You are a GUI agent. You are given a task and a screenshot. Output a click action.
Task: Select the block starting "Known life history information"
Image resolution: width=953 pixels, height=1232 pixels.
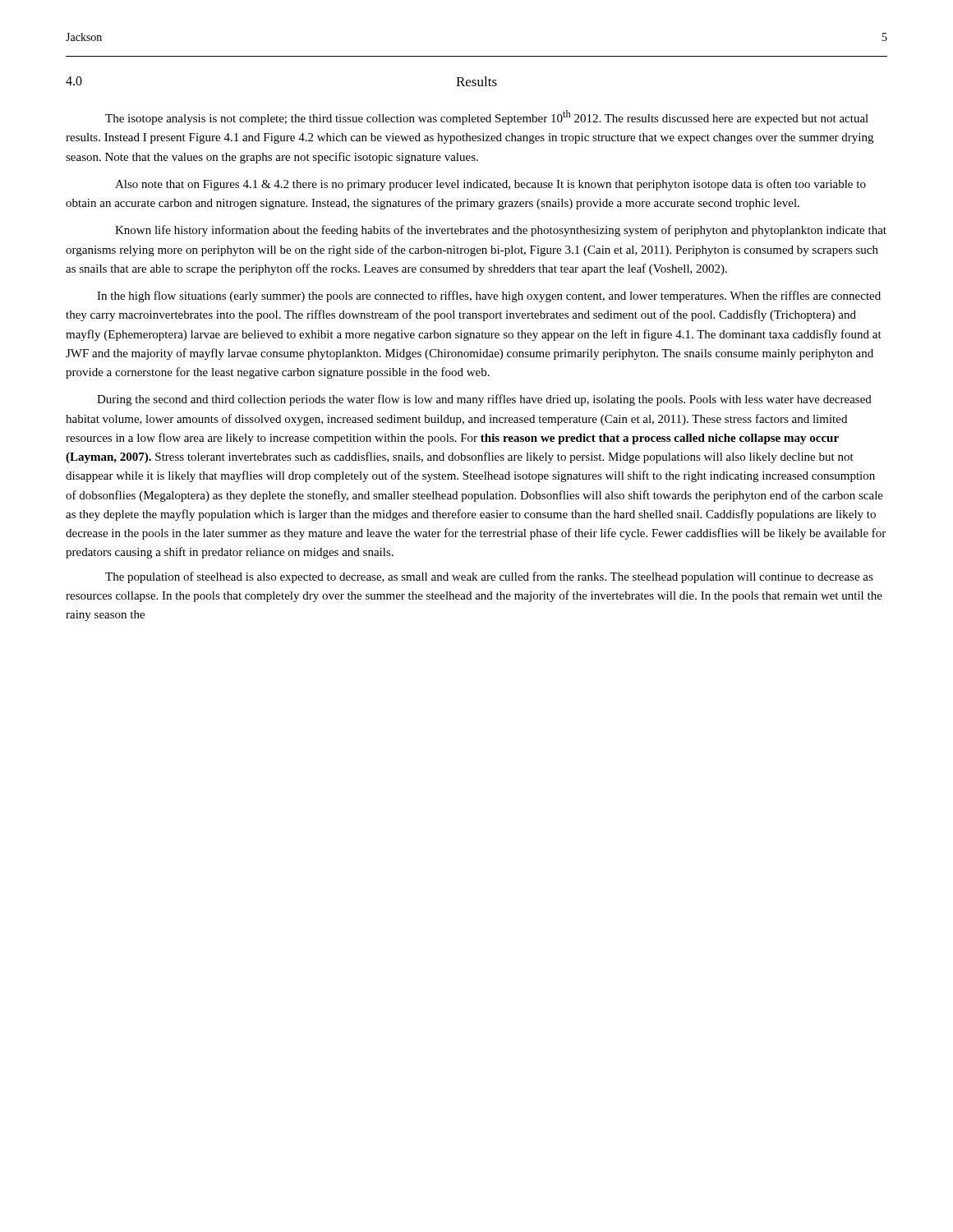click(476, 250)
